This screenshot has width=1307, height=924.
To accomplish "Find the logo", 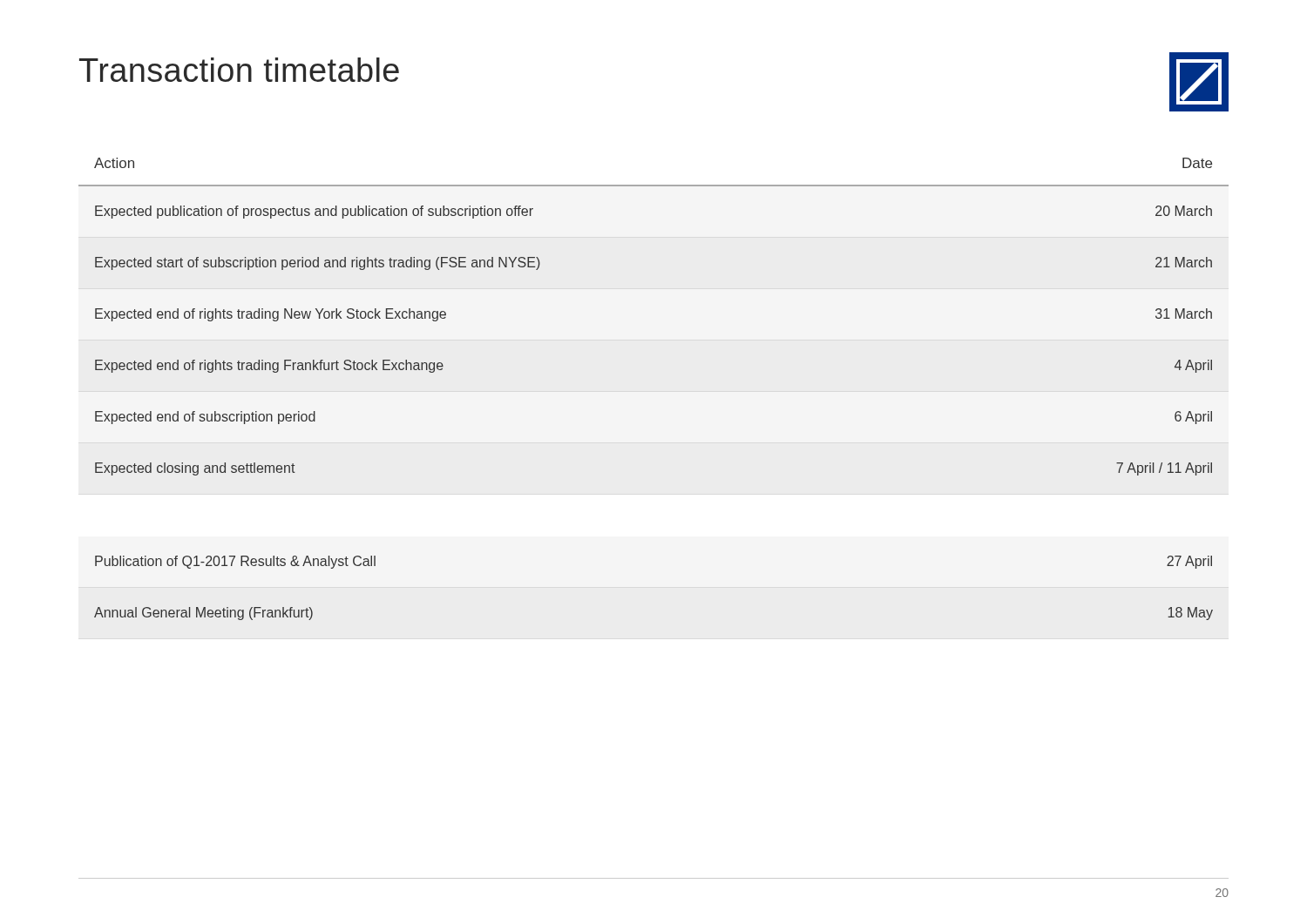I will point(1199,84).
